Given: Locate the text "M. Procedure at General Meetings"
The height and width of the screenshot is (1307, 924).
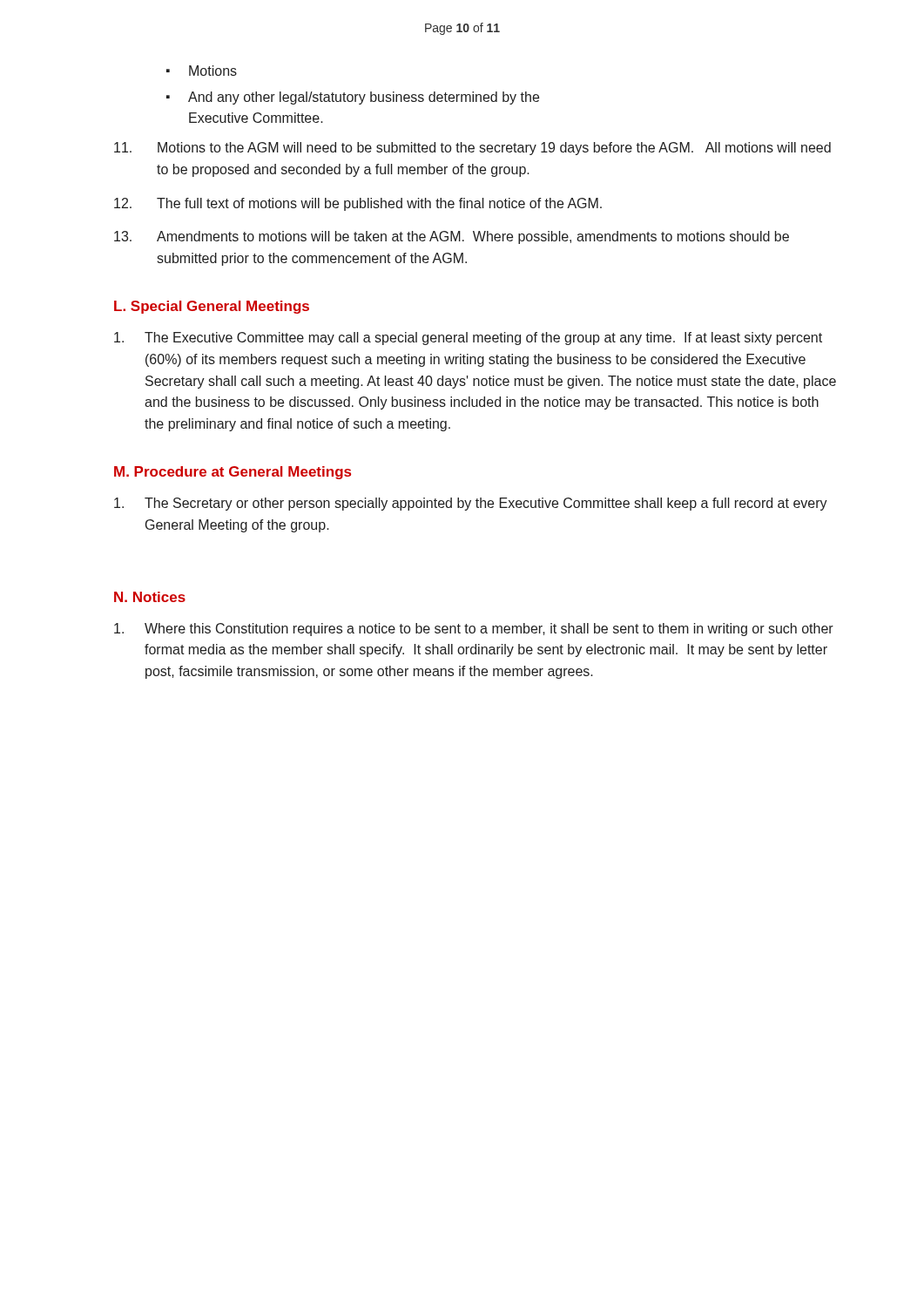Looking at the screenshot, I should [232, 472].
